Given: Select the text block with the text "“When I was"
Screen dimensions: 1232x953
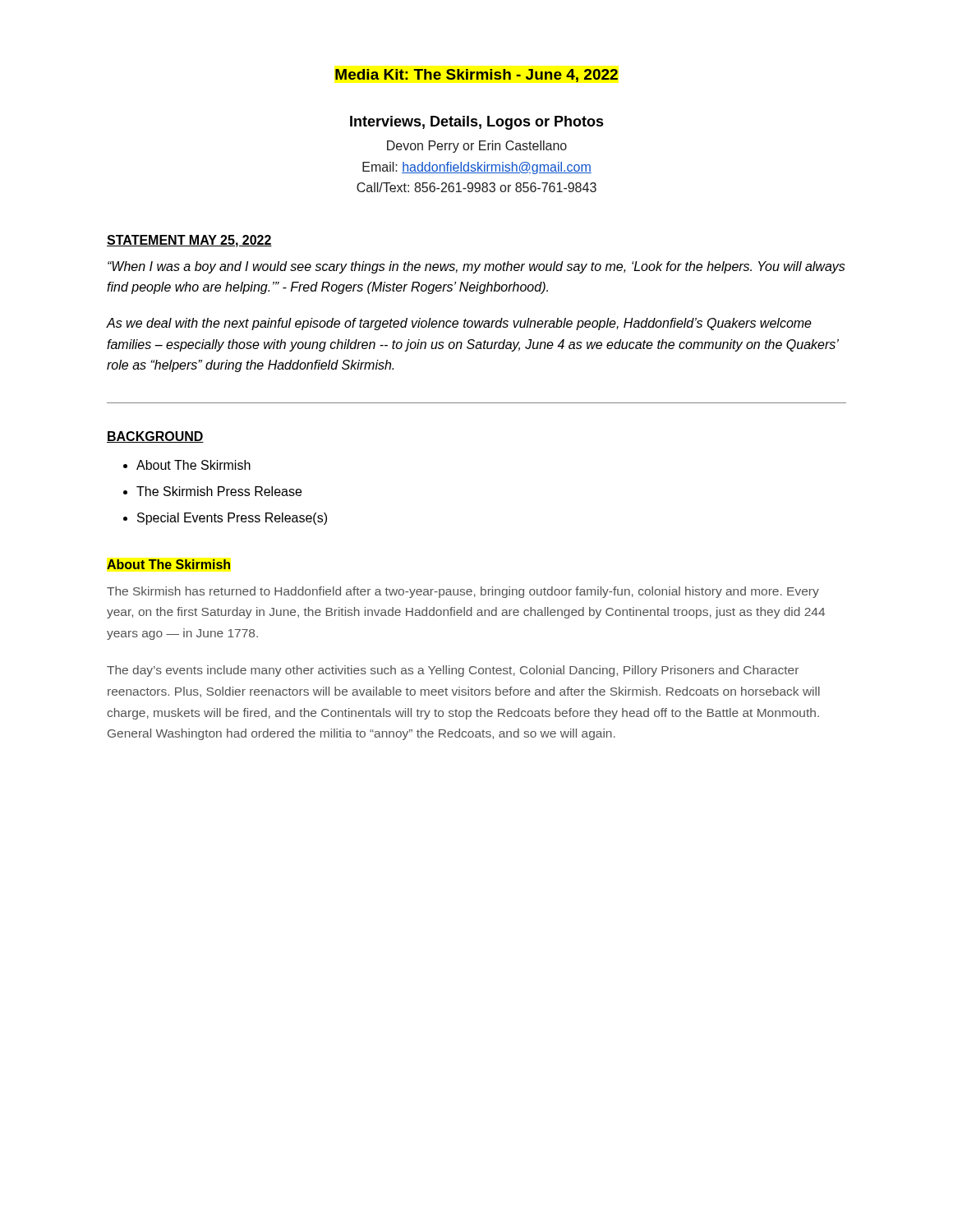Looking at the screenshot, I should pyautogui.click(x=476, y=277).
